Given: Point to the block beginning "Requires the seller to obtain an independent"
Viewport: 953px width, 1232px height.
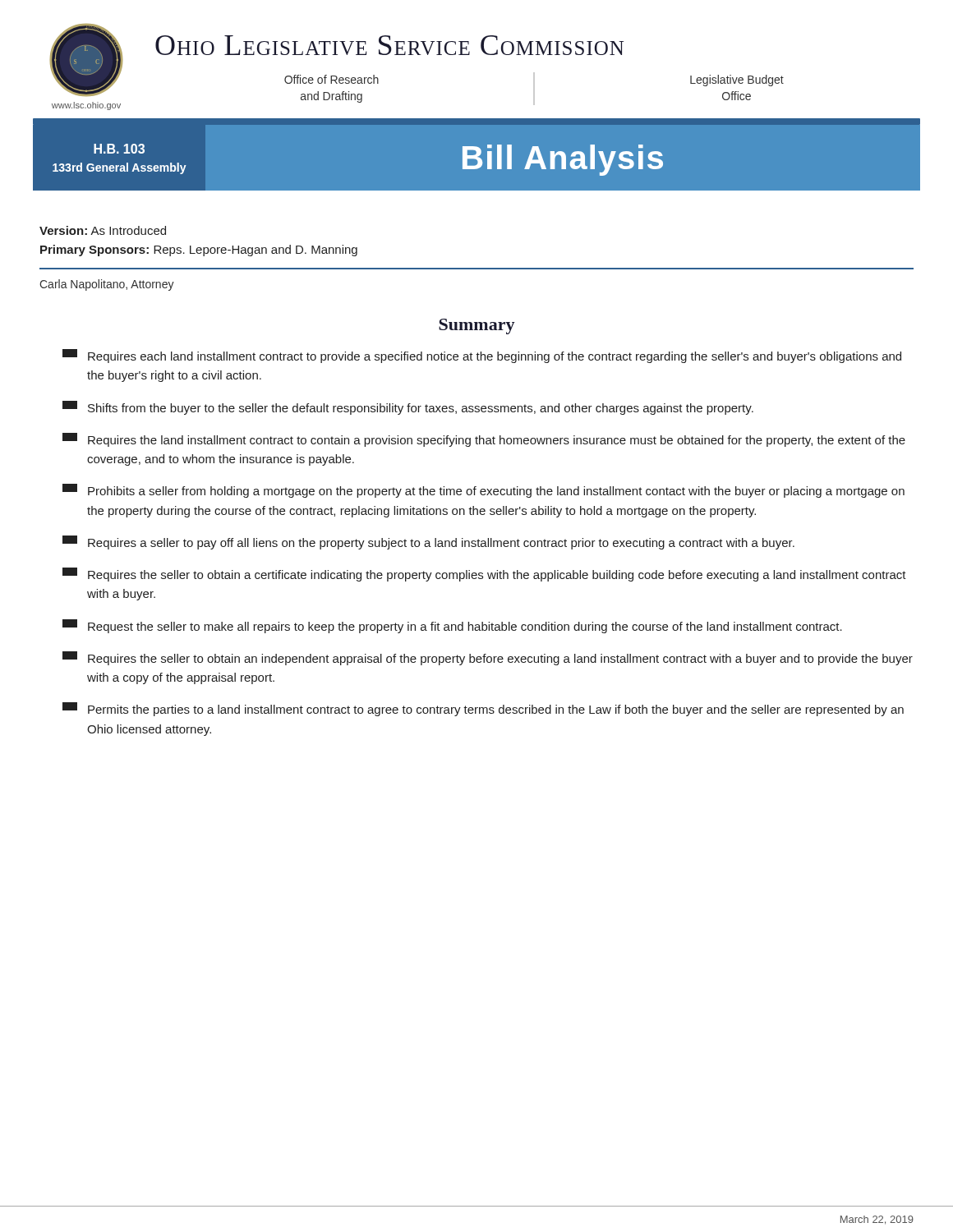Looking at the screenshot, I should [x=488, y=668].
